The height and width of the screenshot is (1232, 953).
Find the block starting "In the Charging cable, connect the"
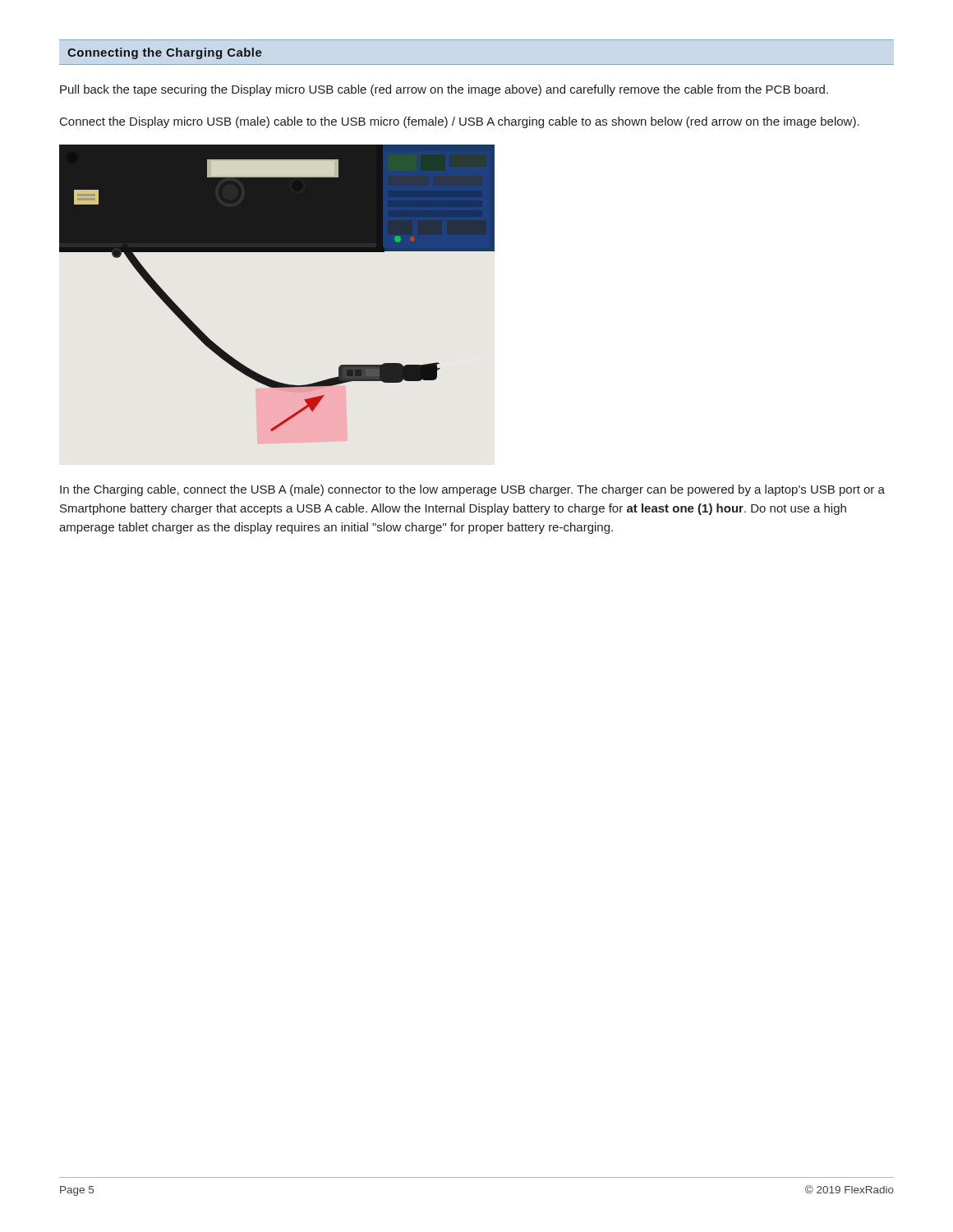click(x=472, y=508)
